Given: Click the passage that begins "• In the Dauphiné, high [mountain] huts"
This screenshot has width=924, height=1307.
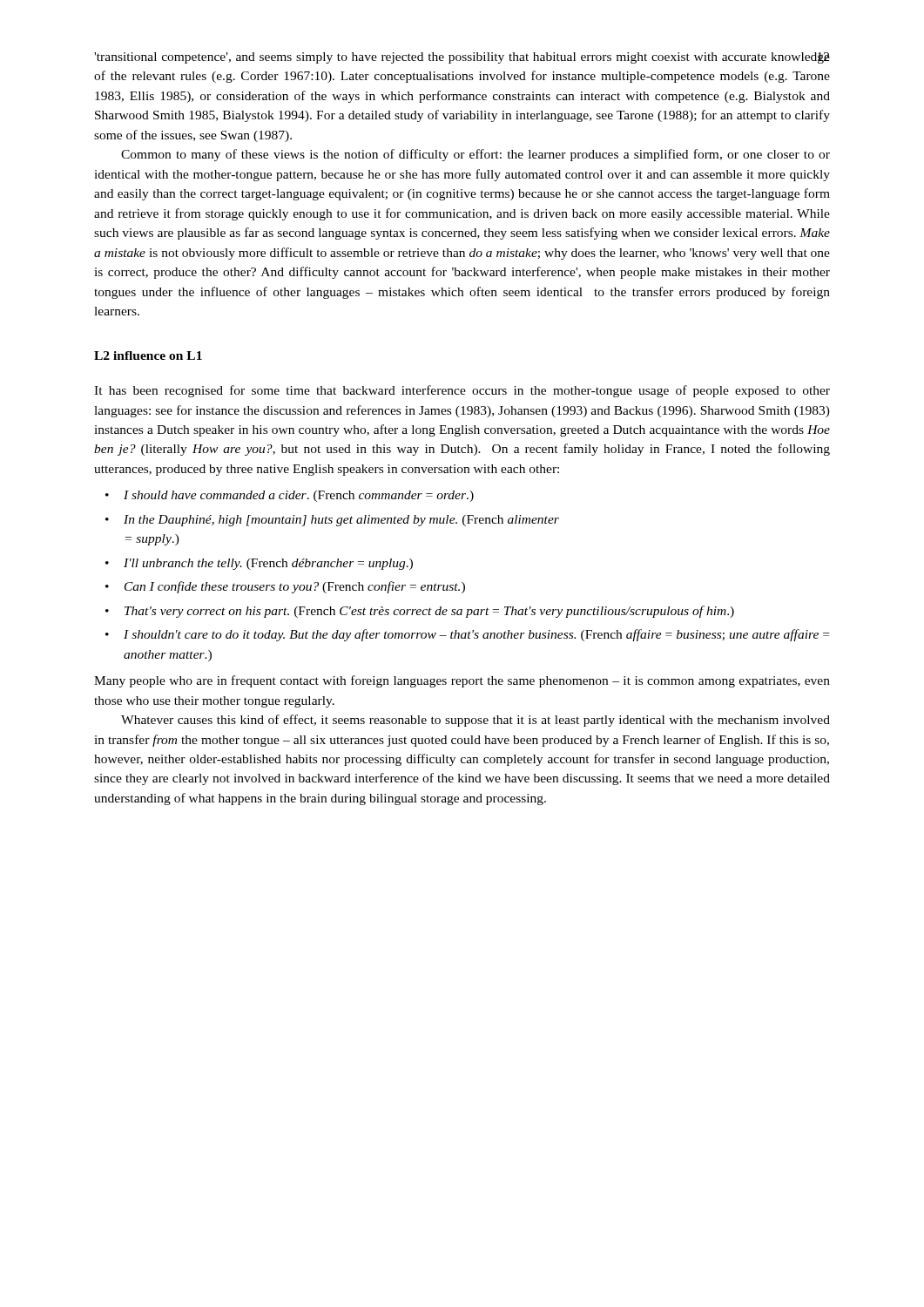Looking at the screenshot, I should tap(467, 529).
